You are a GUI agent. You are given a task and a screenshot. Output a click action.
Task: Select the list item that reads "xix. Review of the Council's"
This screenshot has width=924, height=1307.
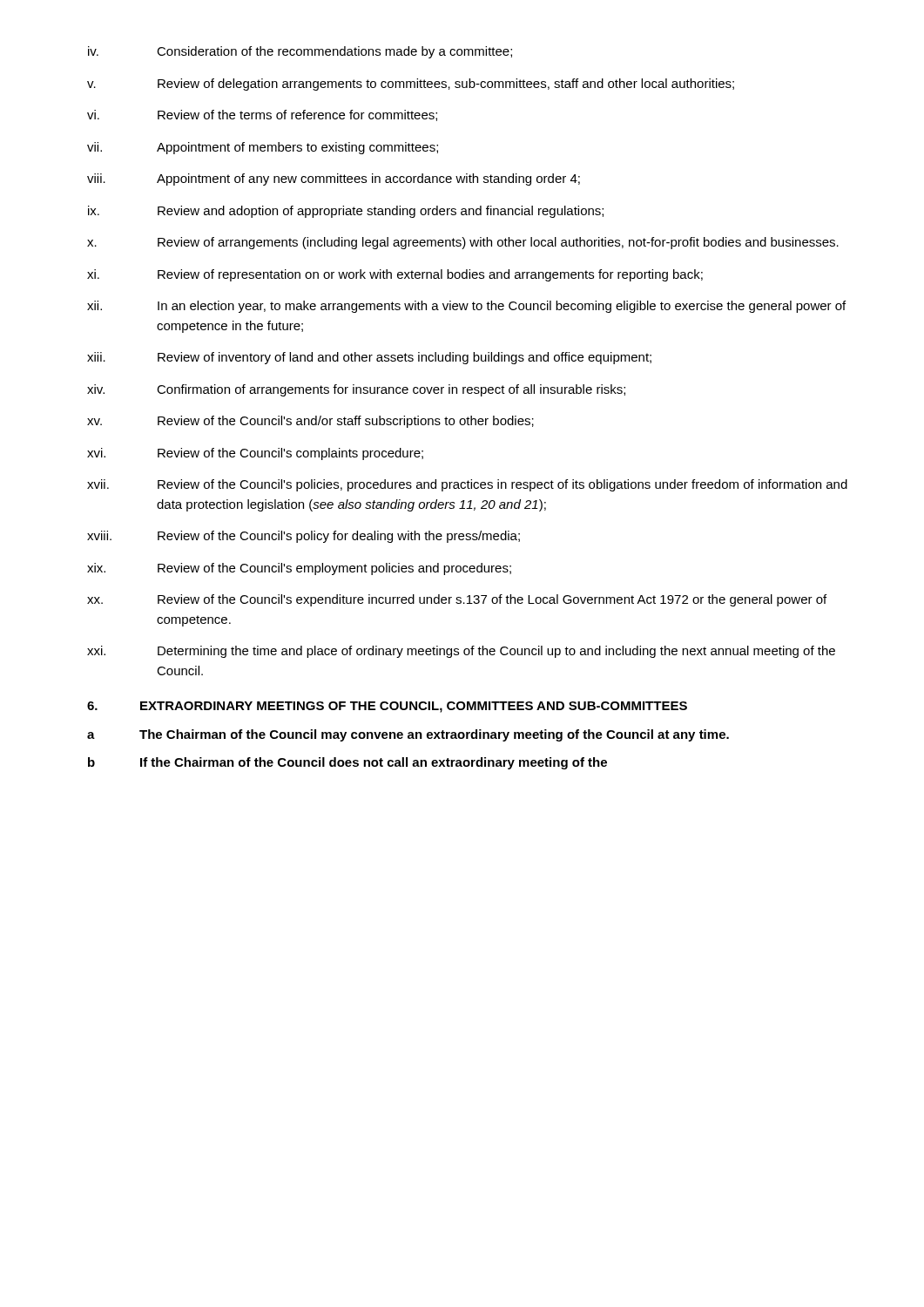(x=471, y=568)
